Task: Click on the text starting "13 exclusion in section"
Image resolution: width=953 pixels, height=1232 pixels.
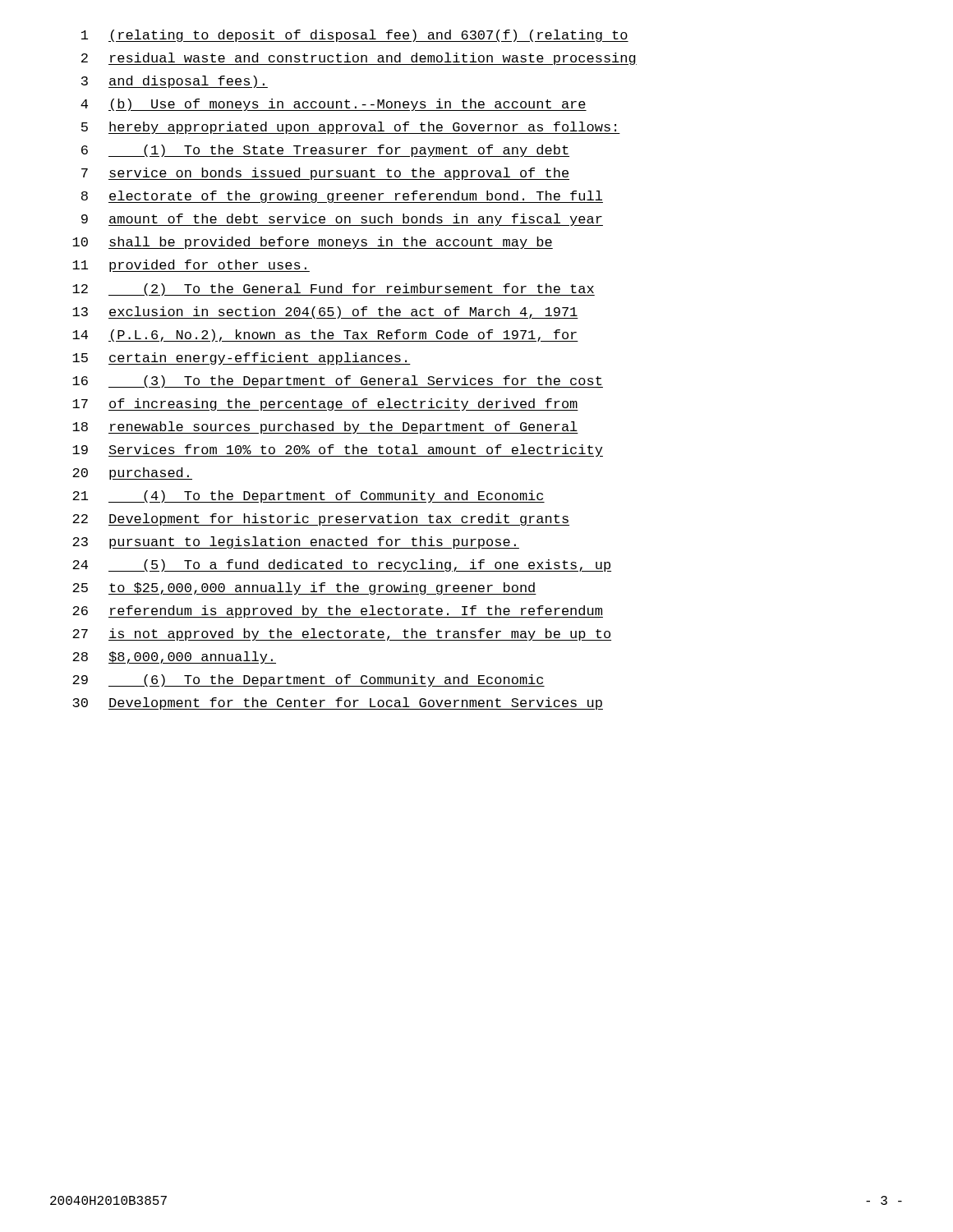Action: (314, 313)
